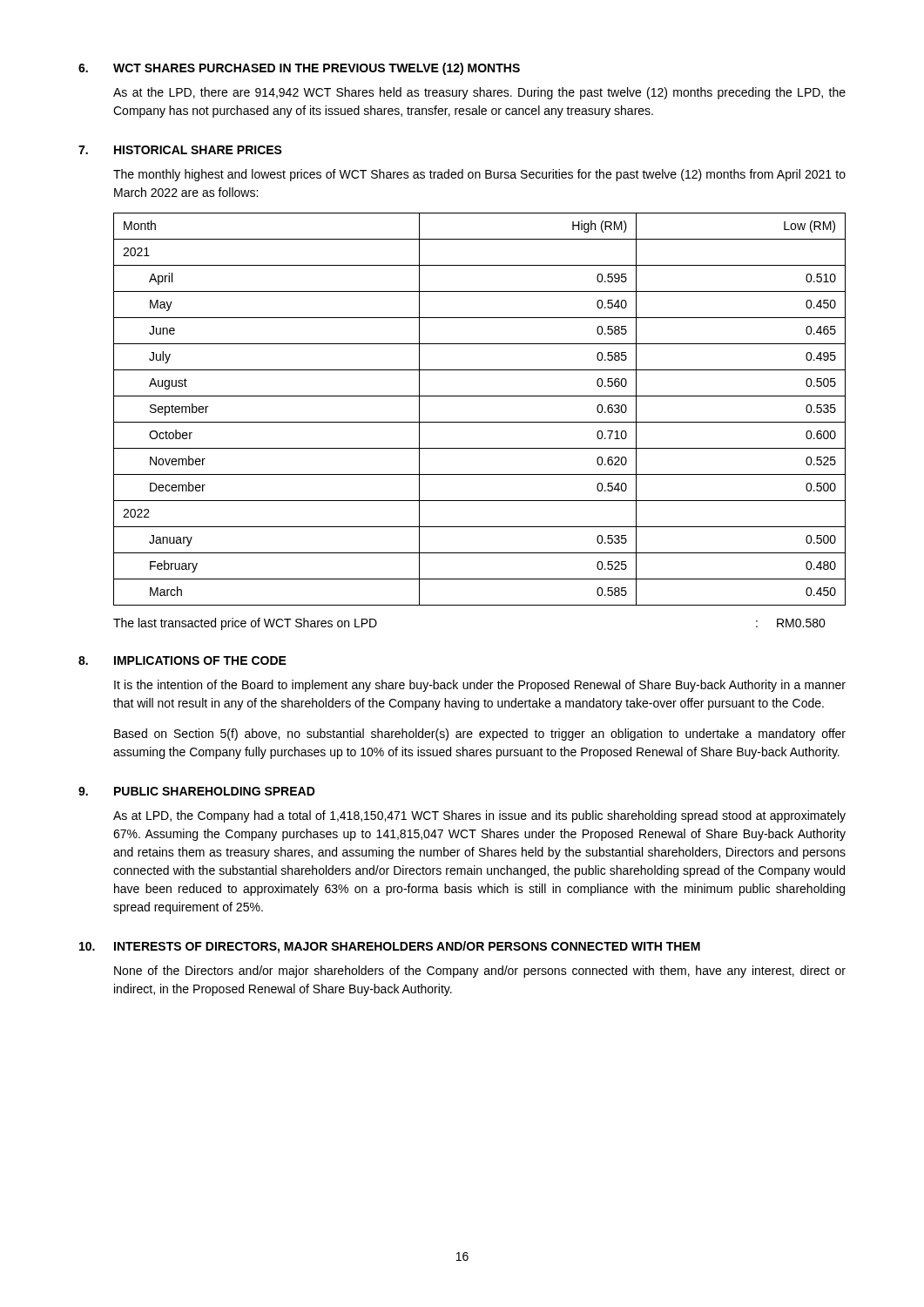The image size is (924, 1307).
Task: Find the text block that reads "It is the intention of"
Action: [479, 694]
